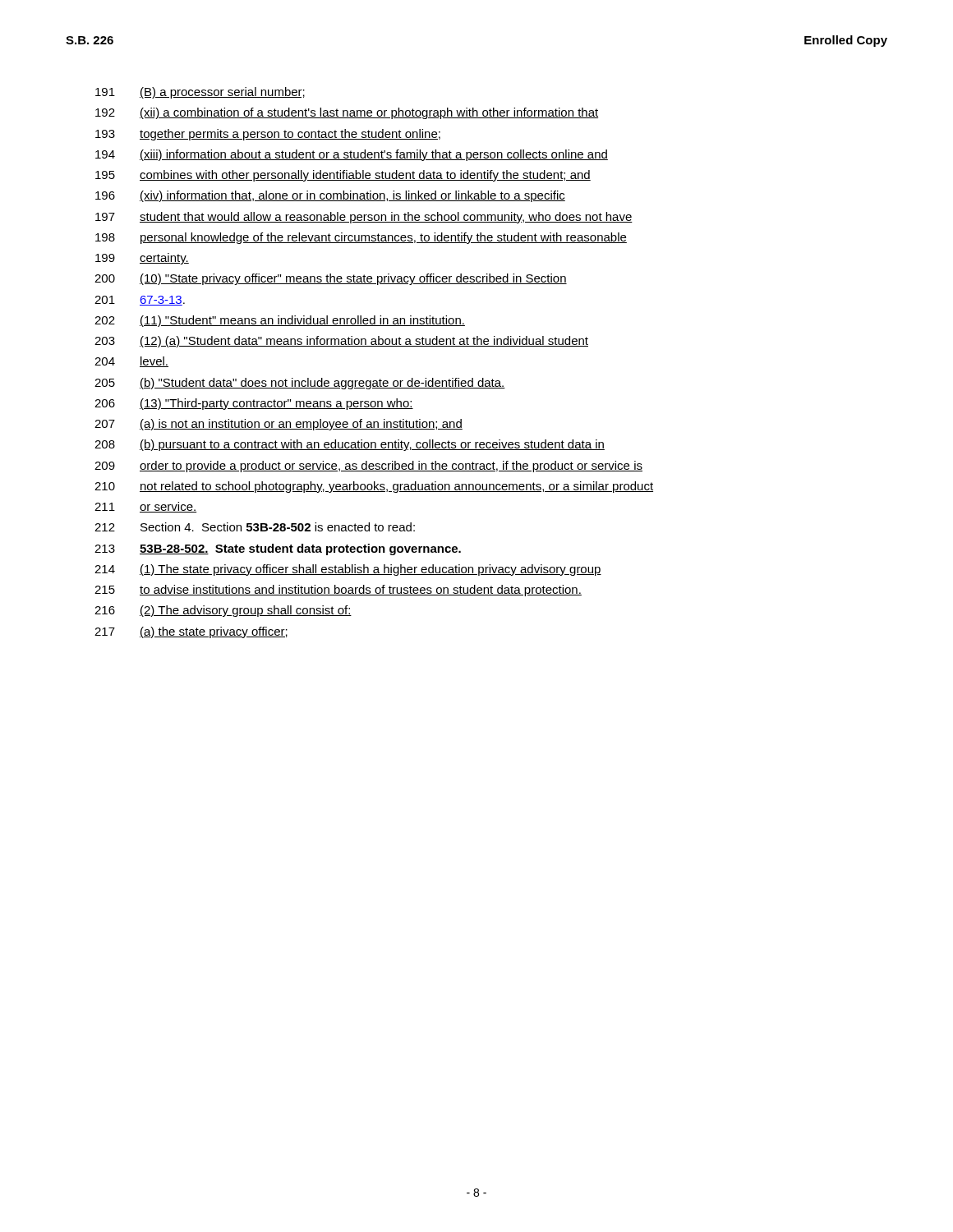Find "211 or service." on this page
Viewport: 953px width, 1232px height.
coord(145,507)
